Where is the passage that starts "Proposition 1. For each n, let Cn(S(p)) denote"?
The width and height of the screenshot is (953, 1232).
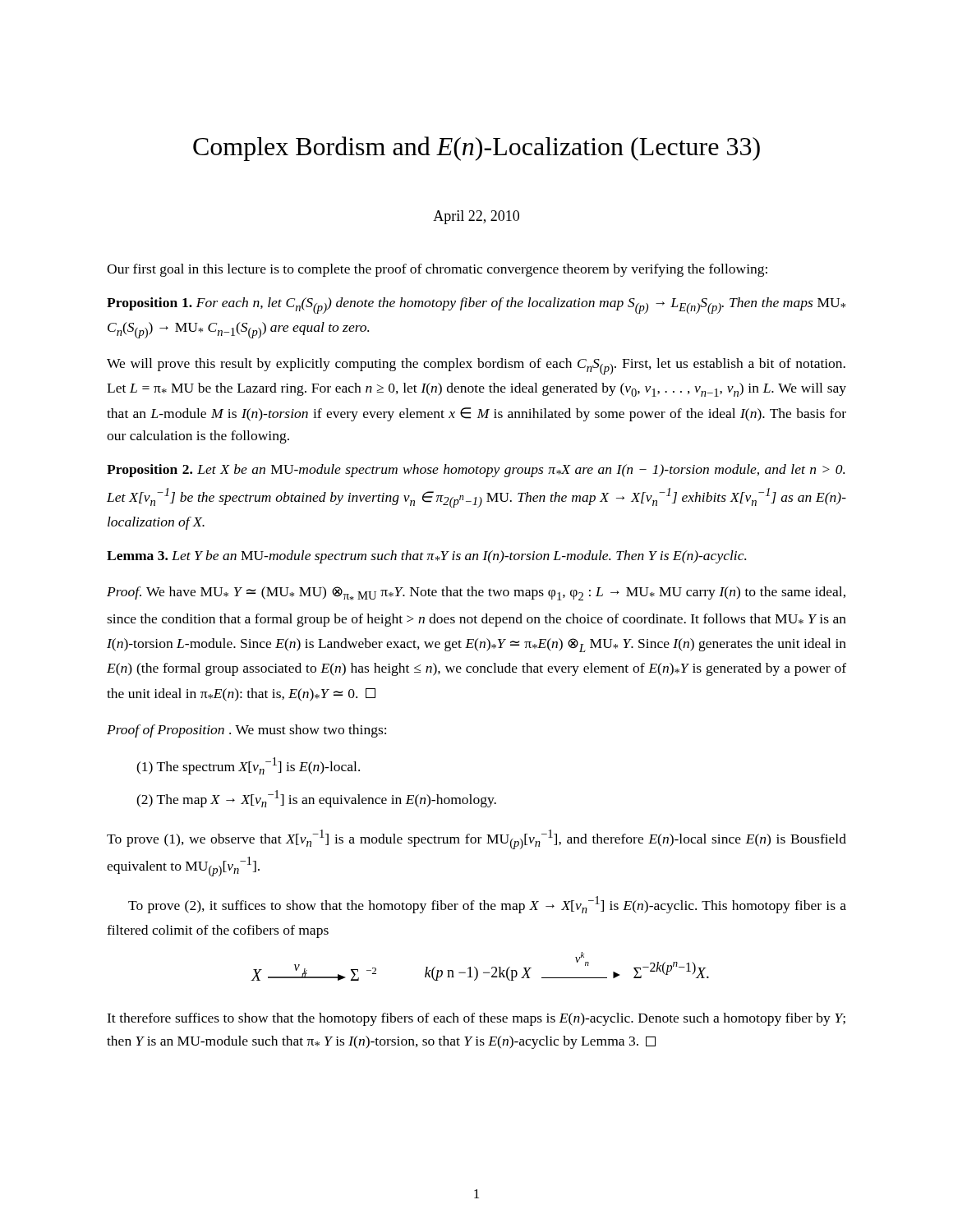[476, 316]
